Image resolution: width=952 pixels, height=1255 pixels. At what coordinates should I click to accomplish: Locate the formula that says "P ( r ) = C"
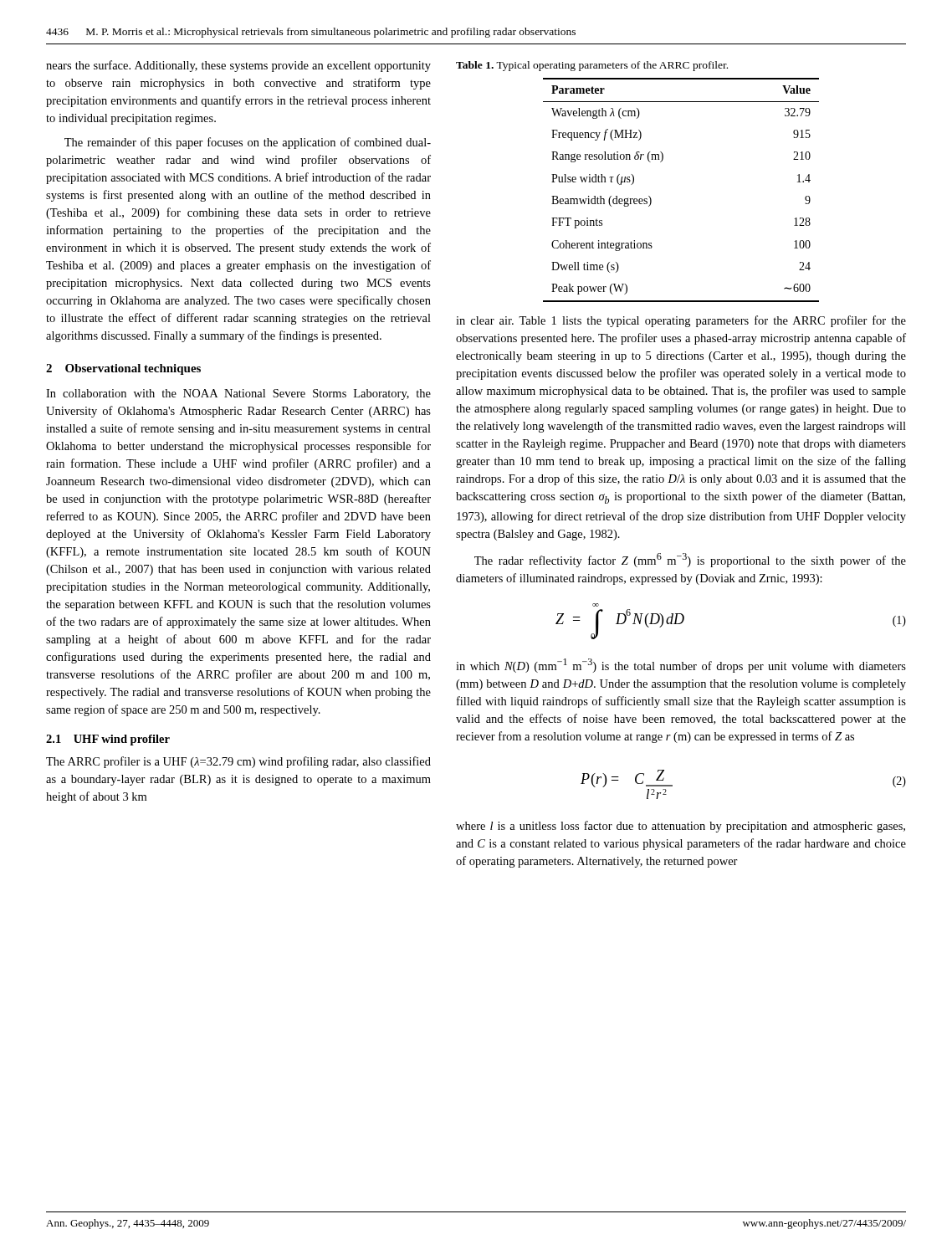pos(681,781)
